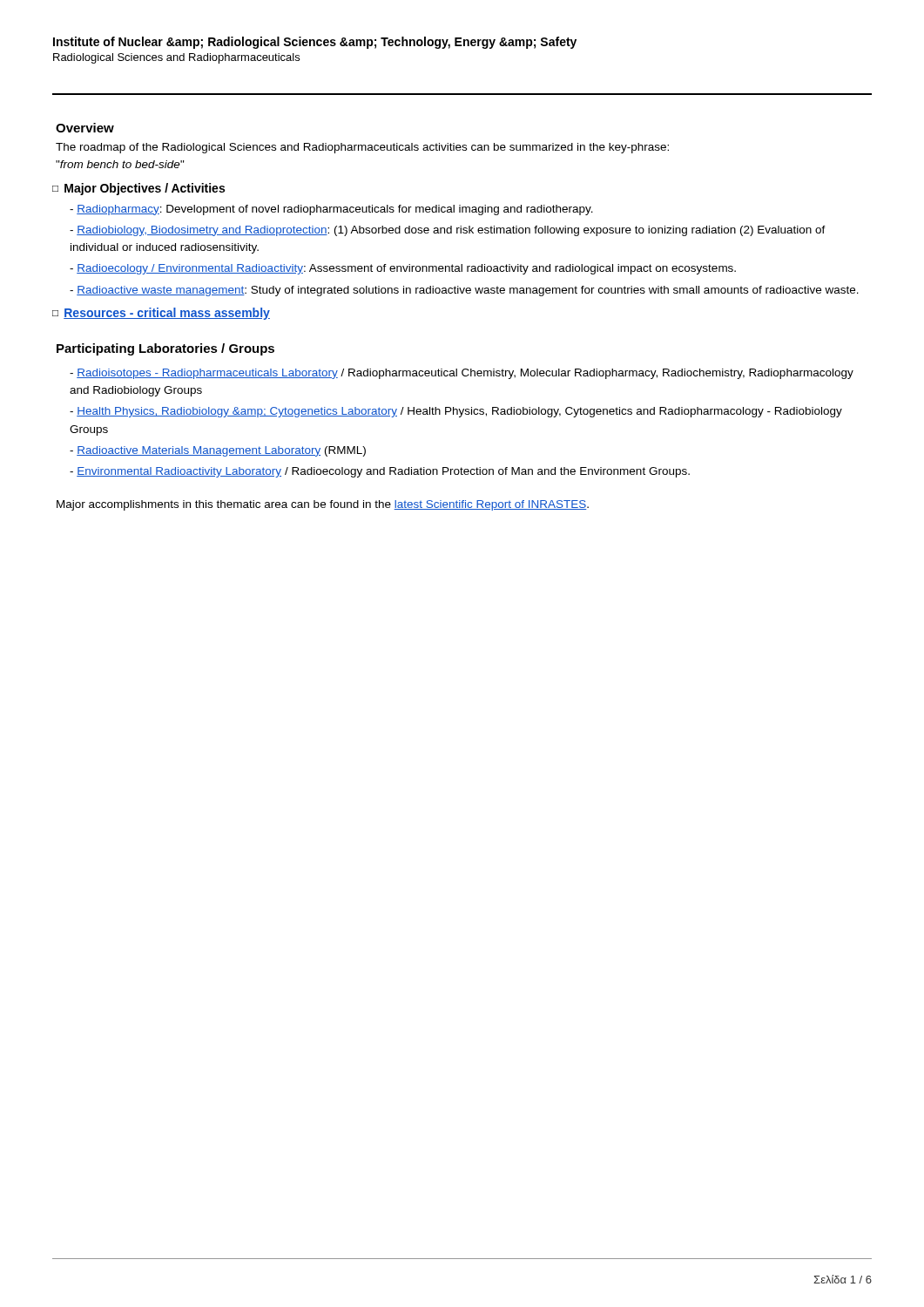Select the text starting "Radiopharmacy: Development of novel radiopharmaceuticals"
The image size is (924, 1307).
point(462,209)
